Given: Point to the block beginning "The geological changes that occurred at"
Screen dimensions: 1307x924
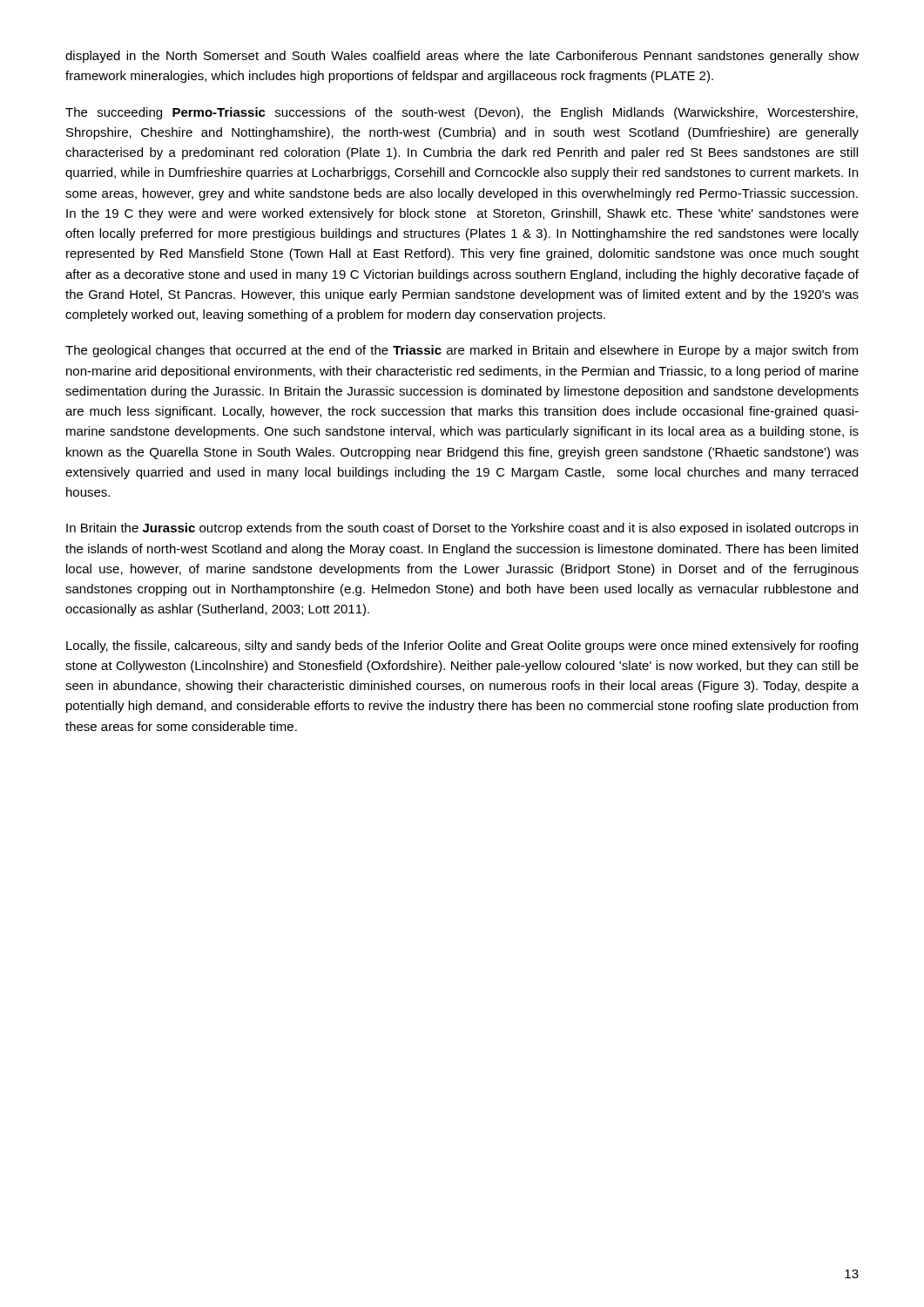Looking at the screenshot, I should pos(462,421).
